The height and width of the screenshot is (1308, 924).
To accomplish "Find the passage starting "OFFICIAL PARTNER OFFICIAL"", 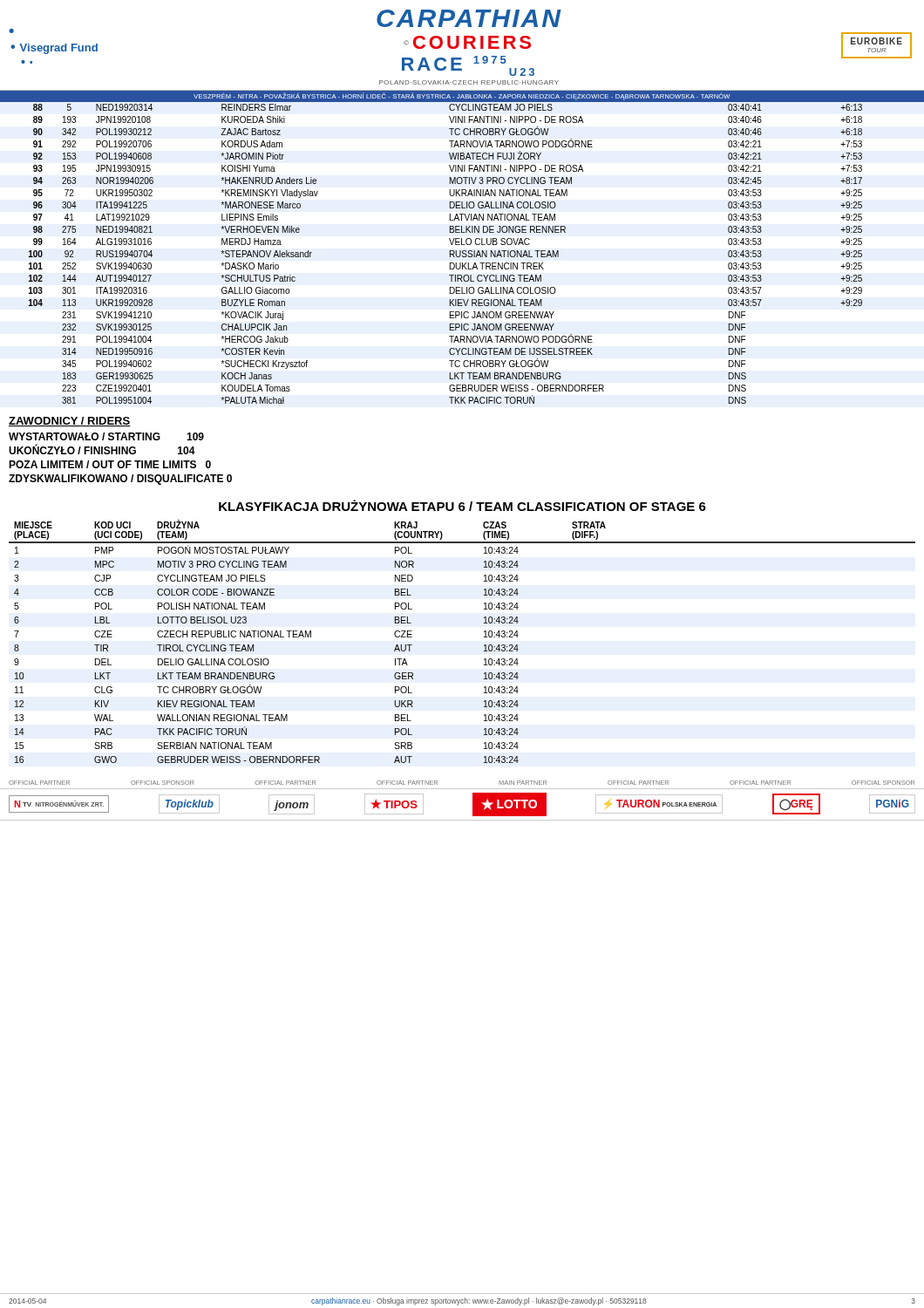I will point(462,782).
